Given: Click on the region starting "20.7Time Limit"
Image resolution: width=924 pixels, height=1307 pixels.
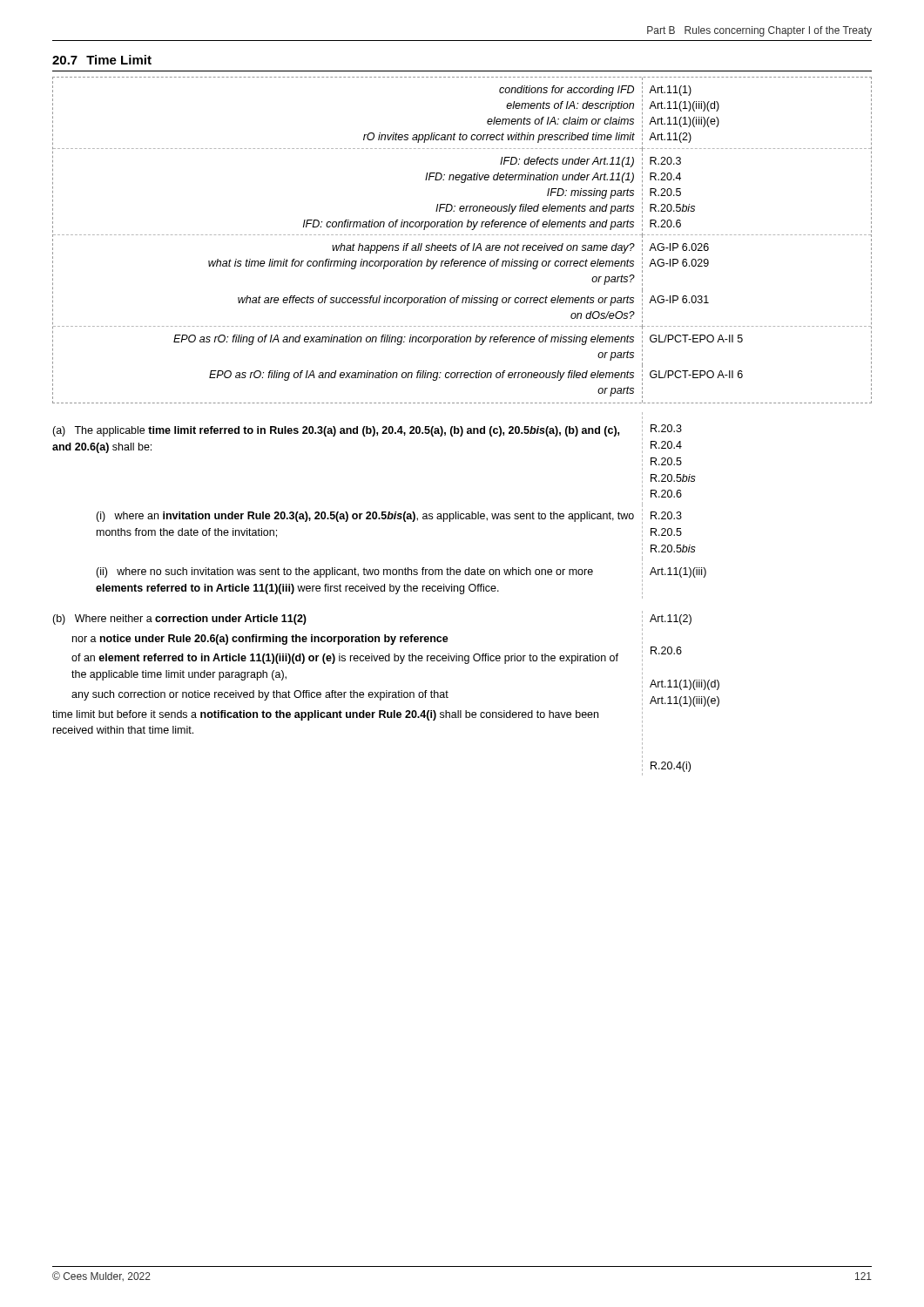Looking at the screenshot, I should pos(102,60).
